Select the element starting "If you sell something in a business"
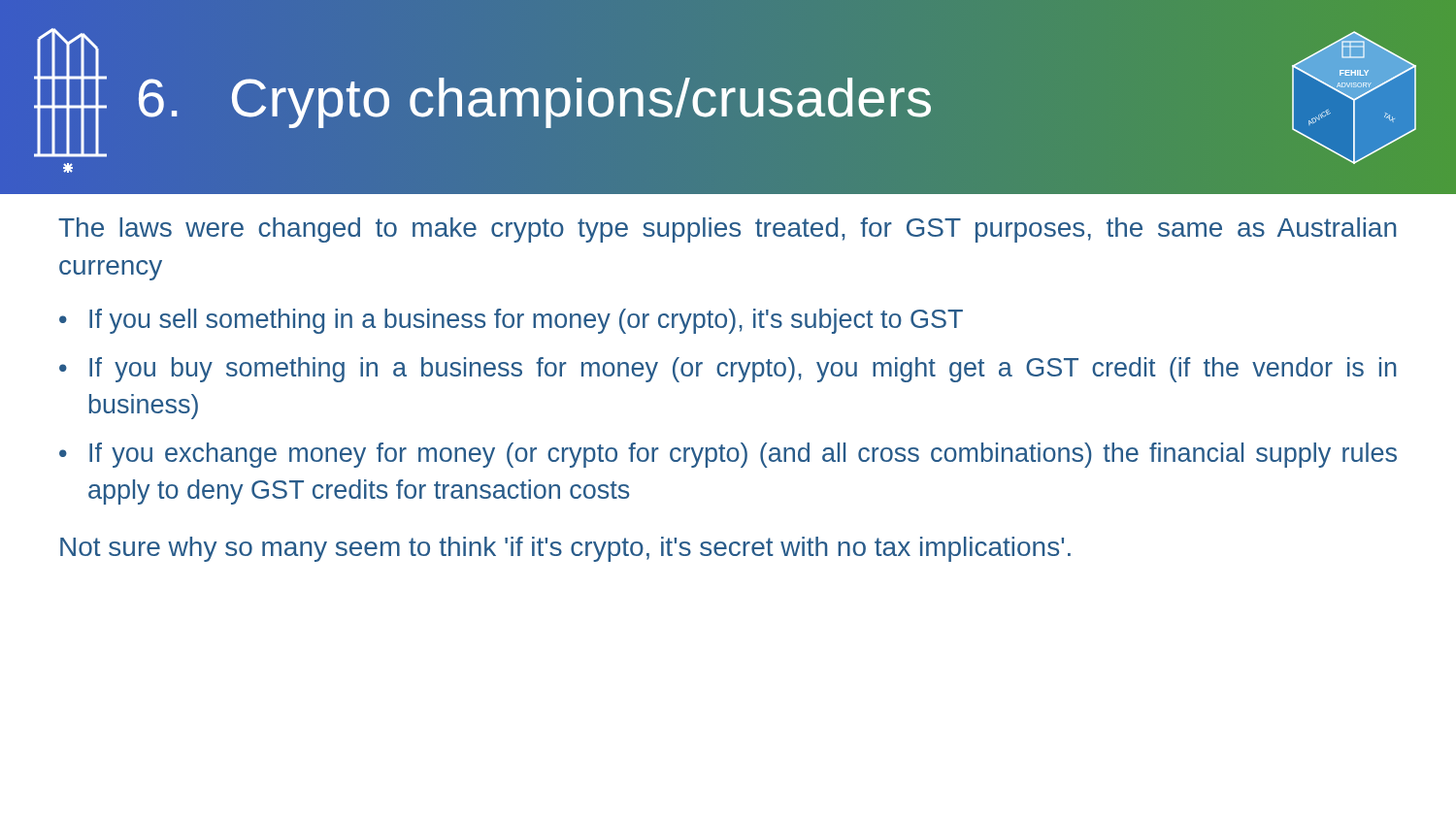Screen dimensions: 819x1456 [525, 320]
